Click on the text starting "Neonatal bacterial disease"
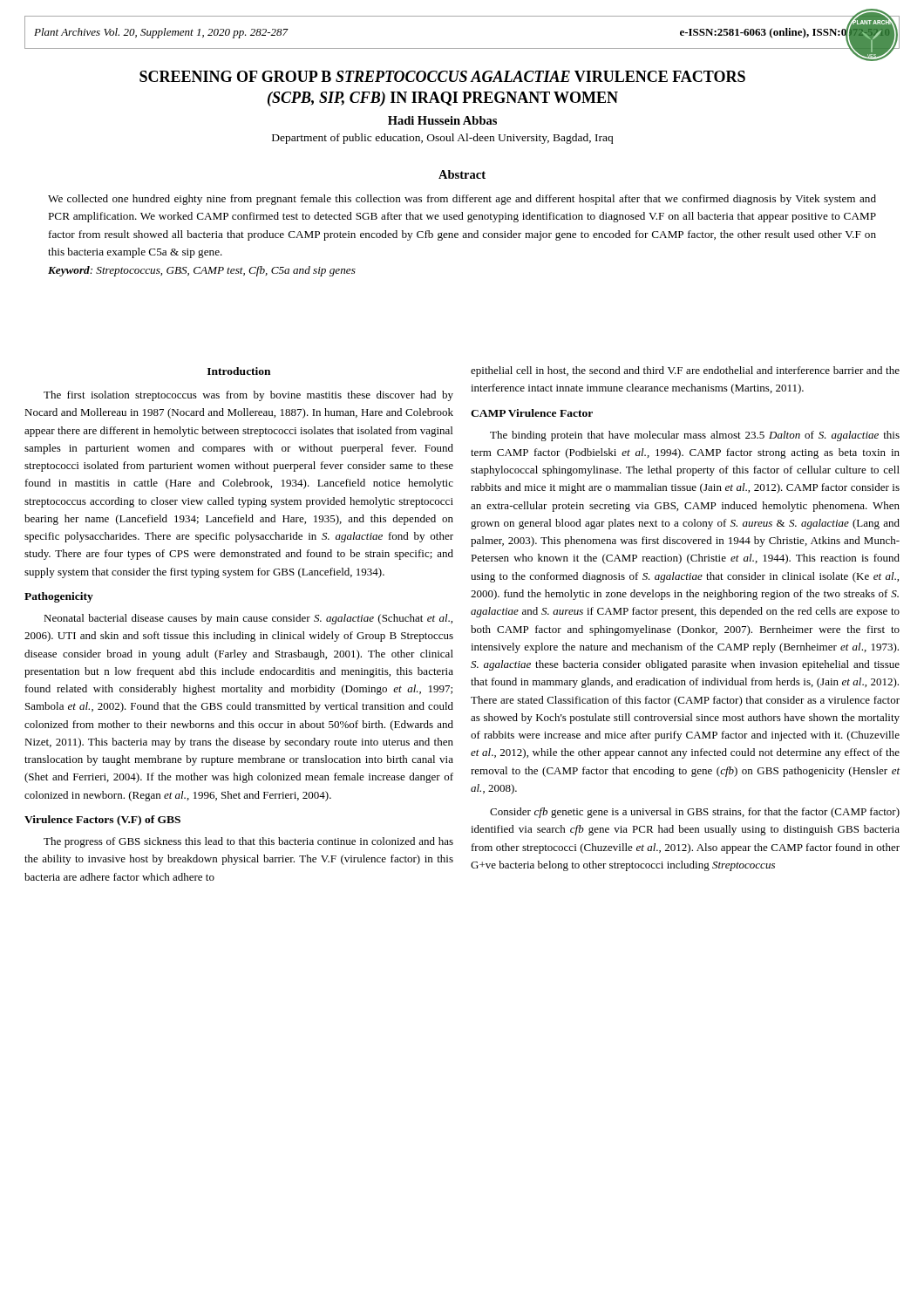 point(239,707)
